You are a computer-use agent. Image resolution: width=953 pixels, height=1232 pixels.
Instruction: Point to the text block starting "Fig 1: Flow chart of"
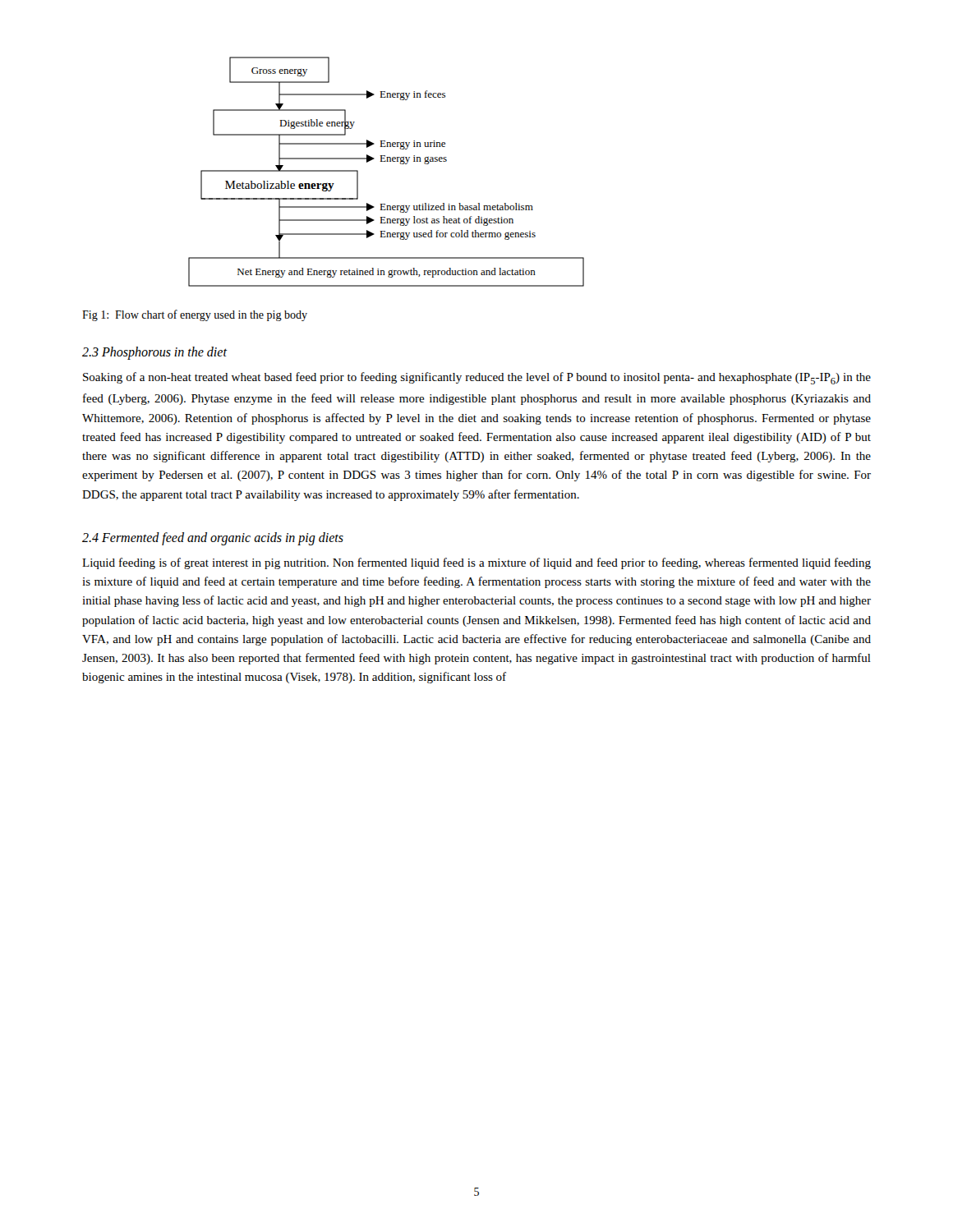click(195, 315)
